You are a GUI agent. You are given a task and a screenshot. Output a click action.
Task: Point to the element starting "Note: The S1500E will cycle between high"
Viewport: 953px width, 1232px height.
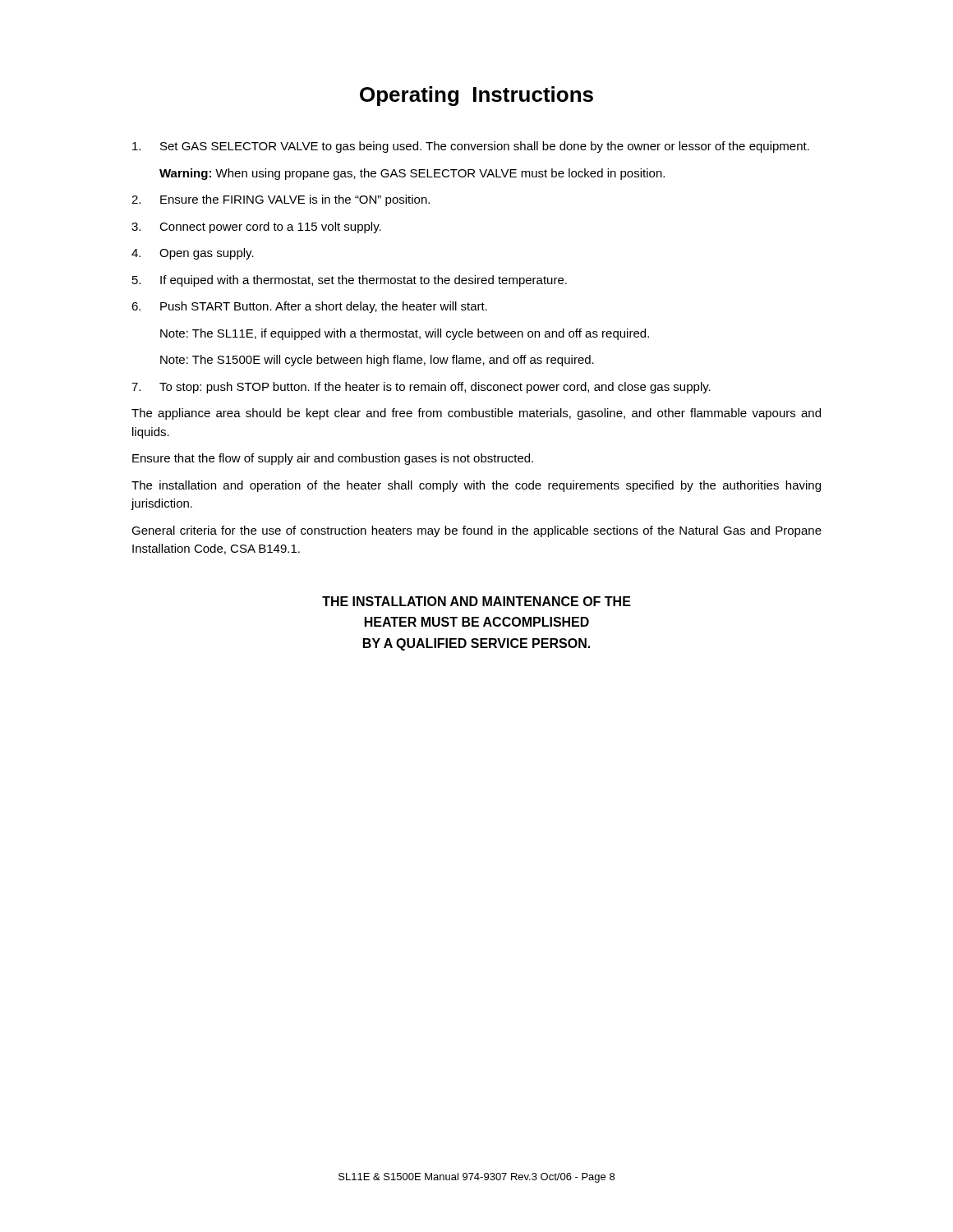click(x=377, y=359)
